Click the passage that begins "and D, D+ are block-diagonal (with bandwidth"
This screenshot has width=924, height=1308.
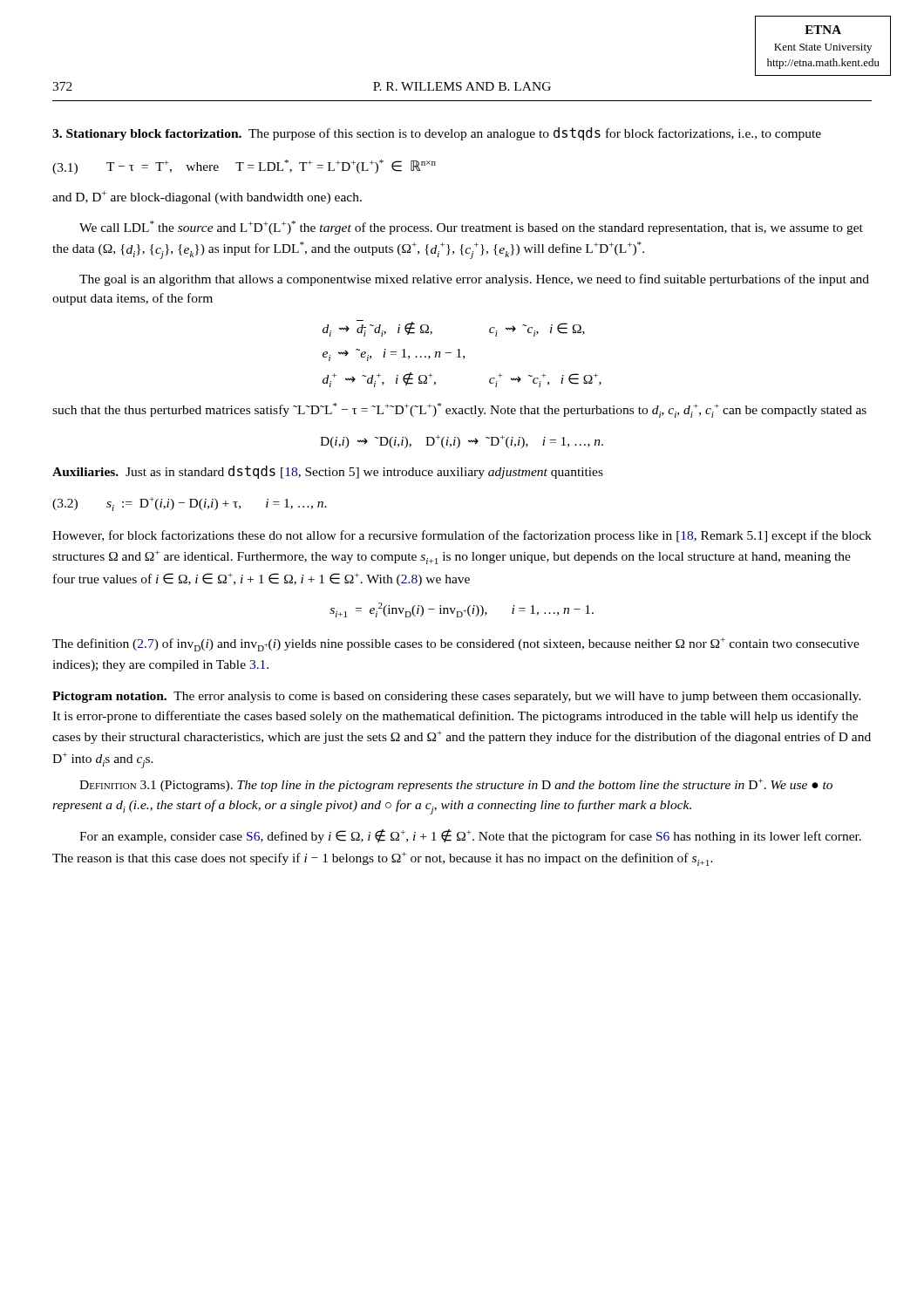point(207,196)
